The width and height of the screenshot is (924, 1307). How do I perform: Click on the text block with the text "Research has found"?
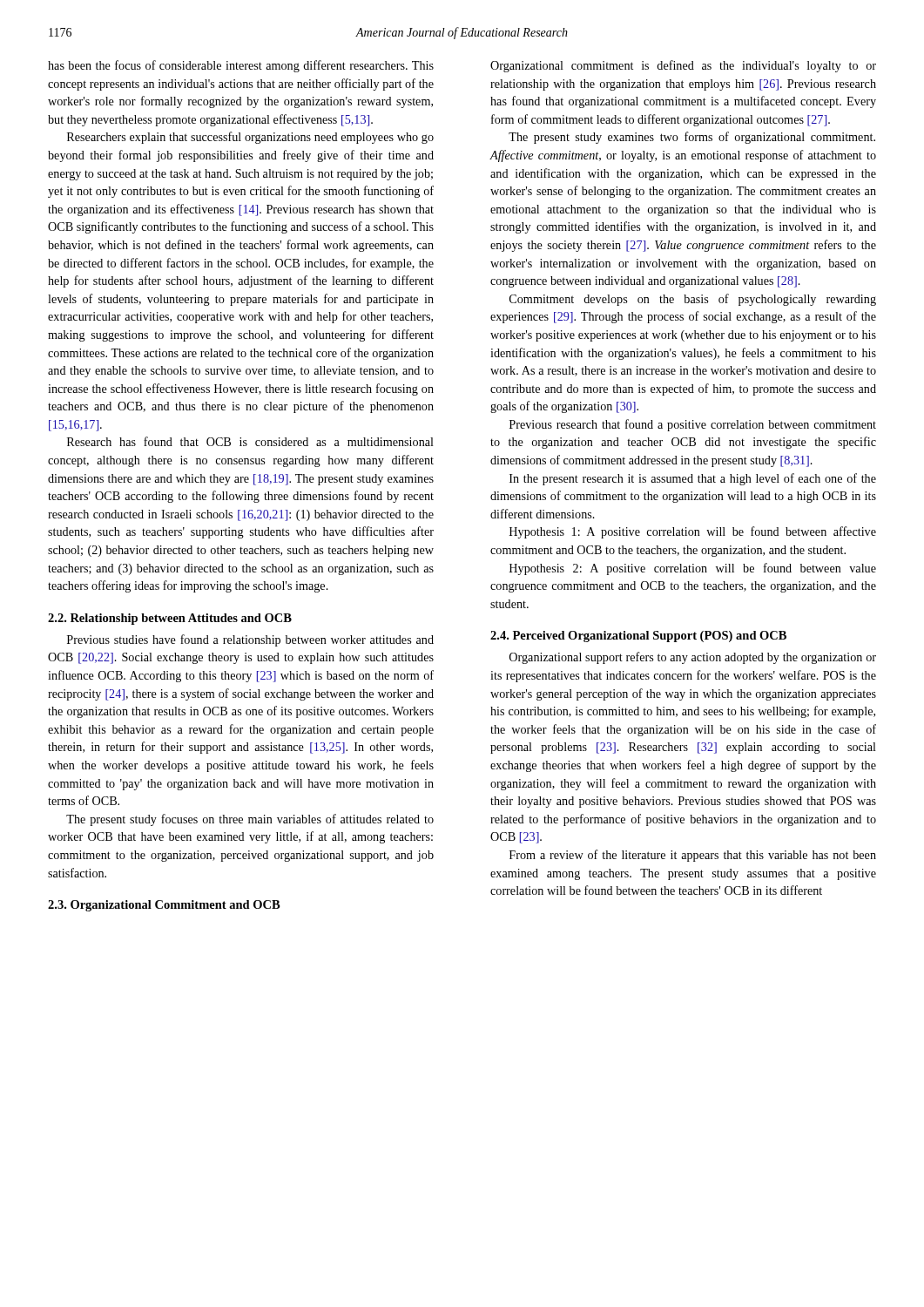click(241, 514)
